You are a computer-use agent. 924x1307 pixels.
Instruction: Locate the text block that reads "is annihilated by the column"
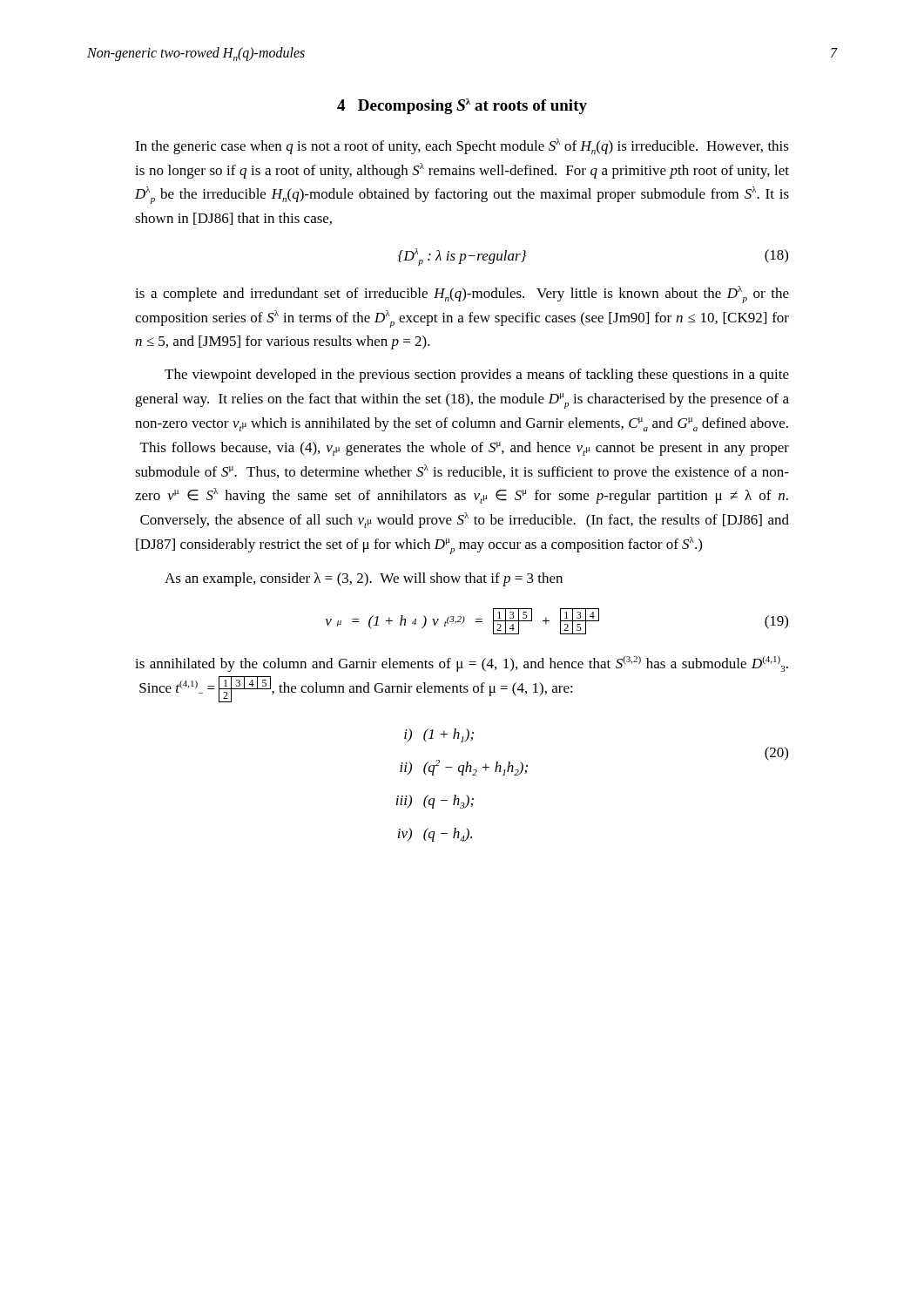pos(462,677)
